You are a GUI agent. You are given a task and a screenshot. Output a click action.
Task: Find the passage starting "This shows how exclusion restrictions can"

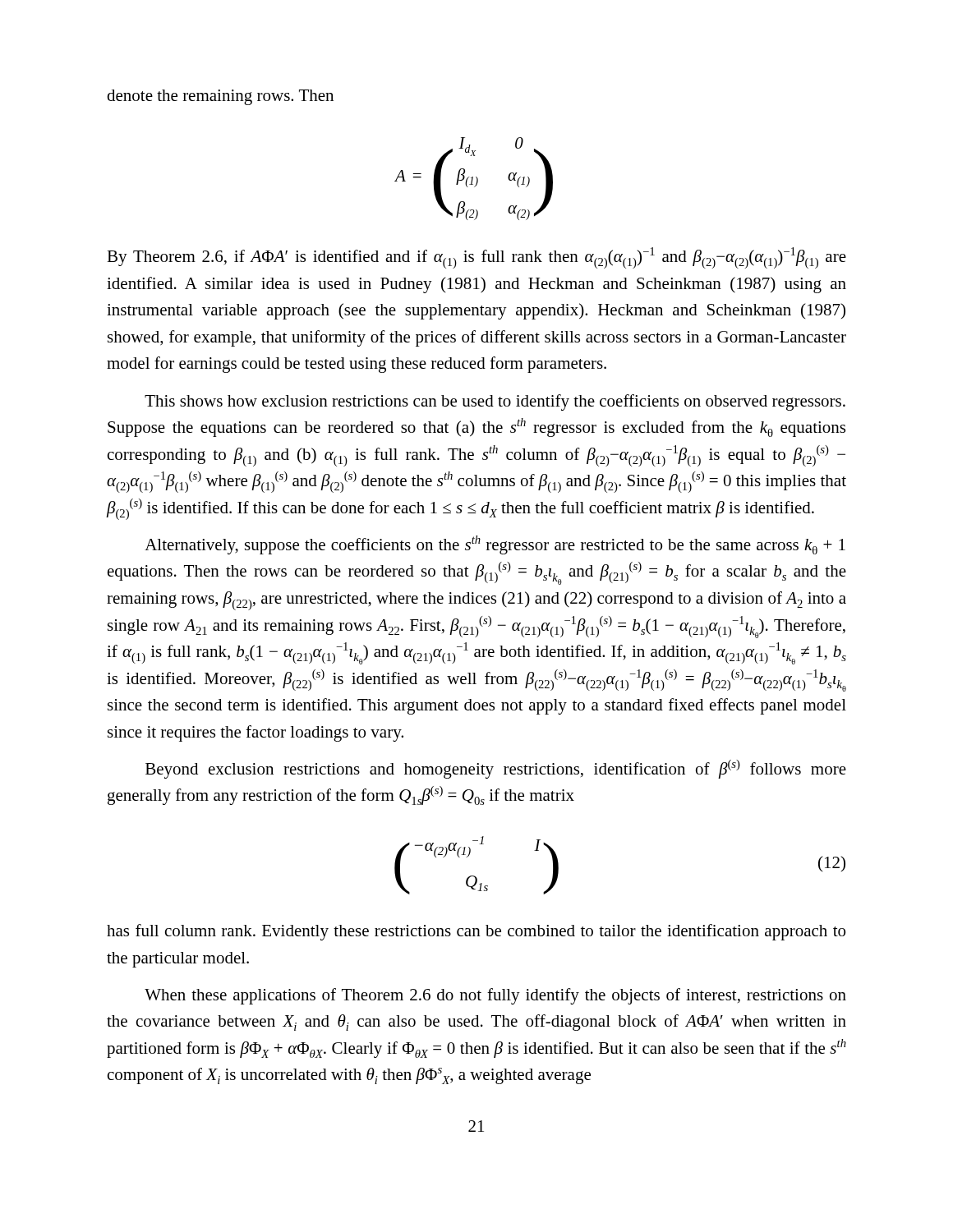point(476,455)
